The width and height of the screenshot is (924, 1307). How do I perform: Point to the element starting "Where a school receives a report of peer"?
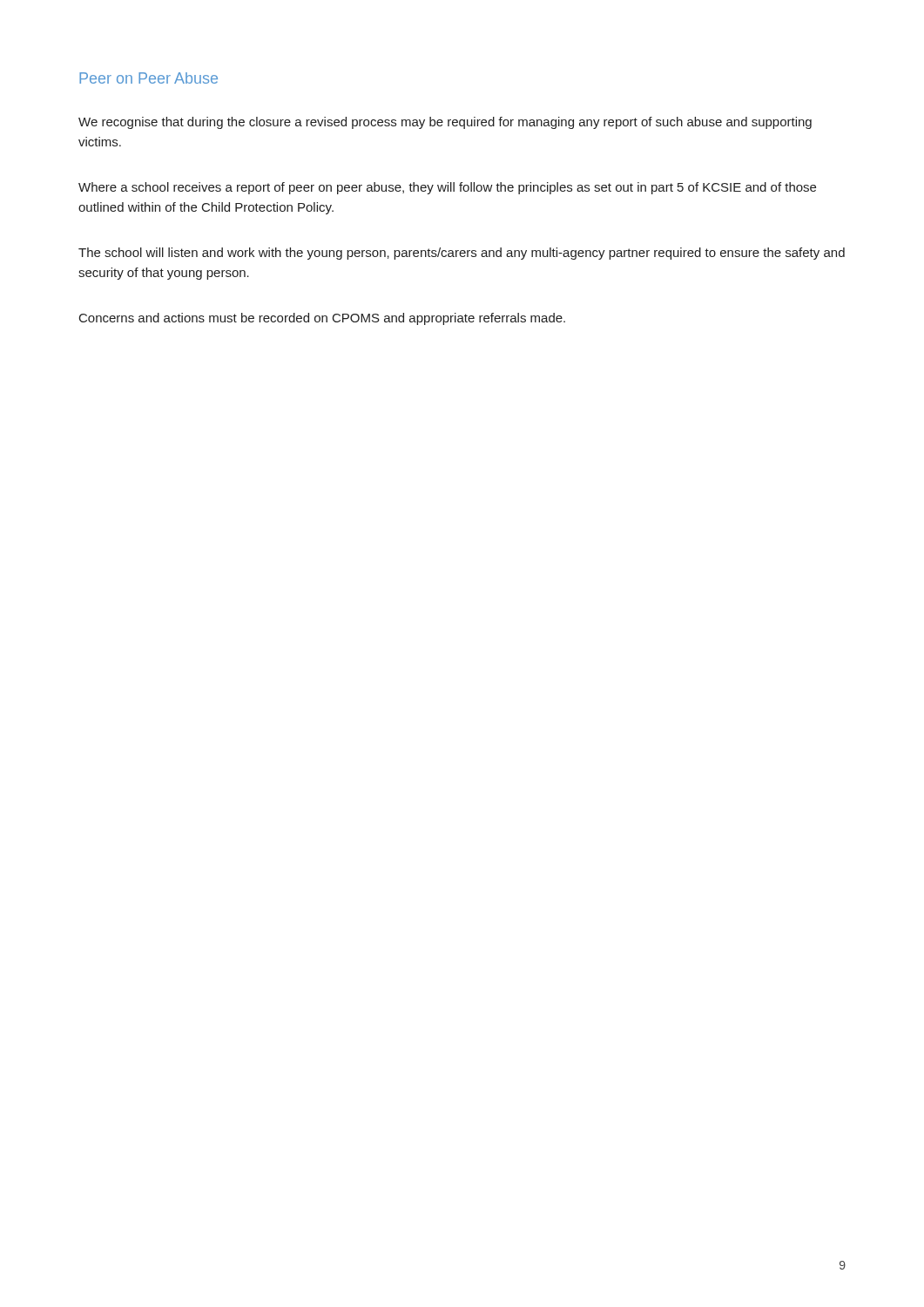point(448,197)
